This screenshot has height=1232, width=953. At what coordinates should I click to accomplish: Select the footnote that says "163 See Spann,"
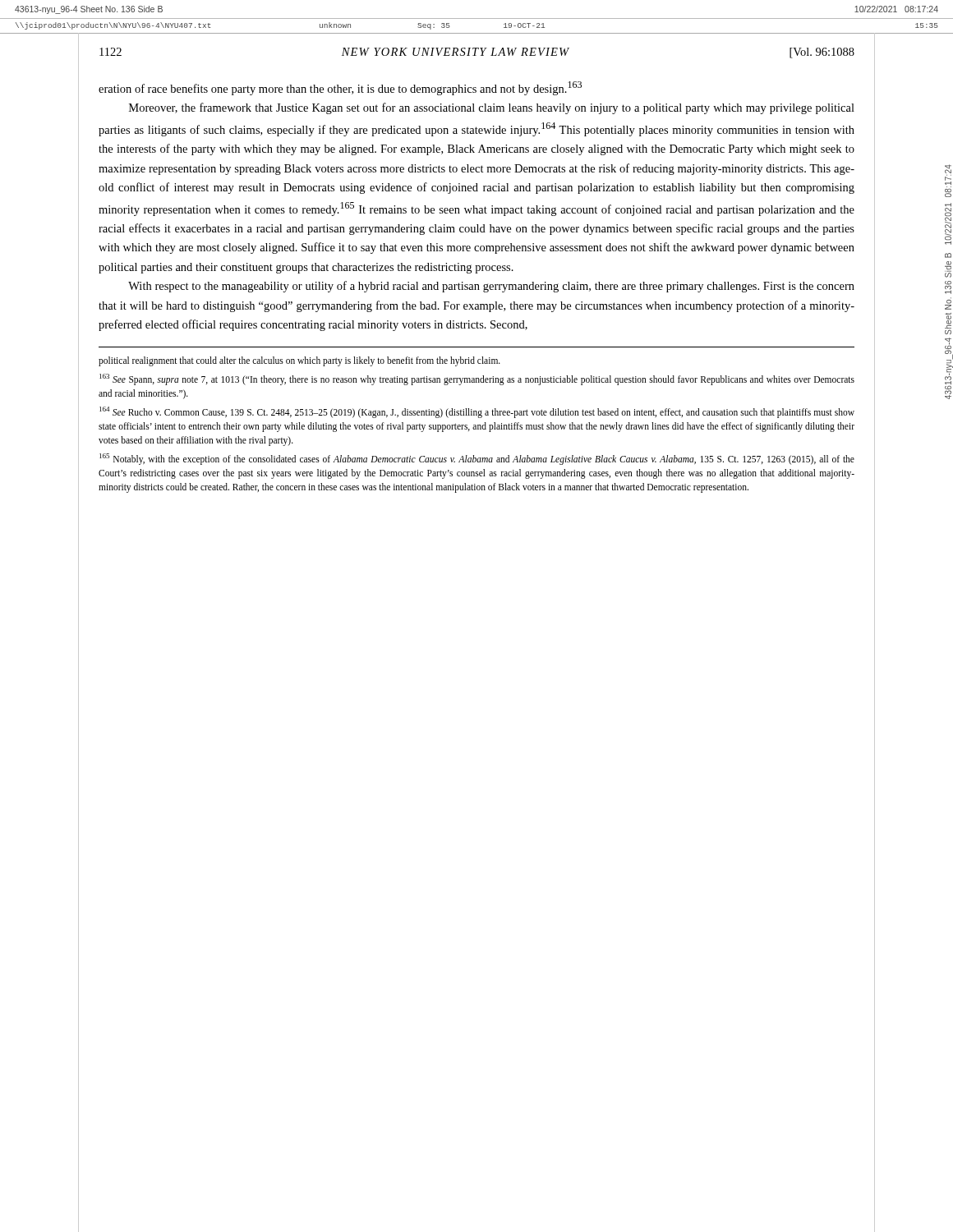[x=476, y=385]
